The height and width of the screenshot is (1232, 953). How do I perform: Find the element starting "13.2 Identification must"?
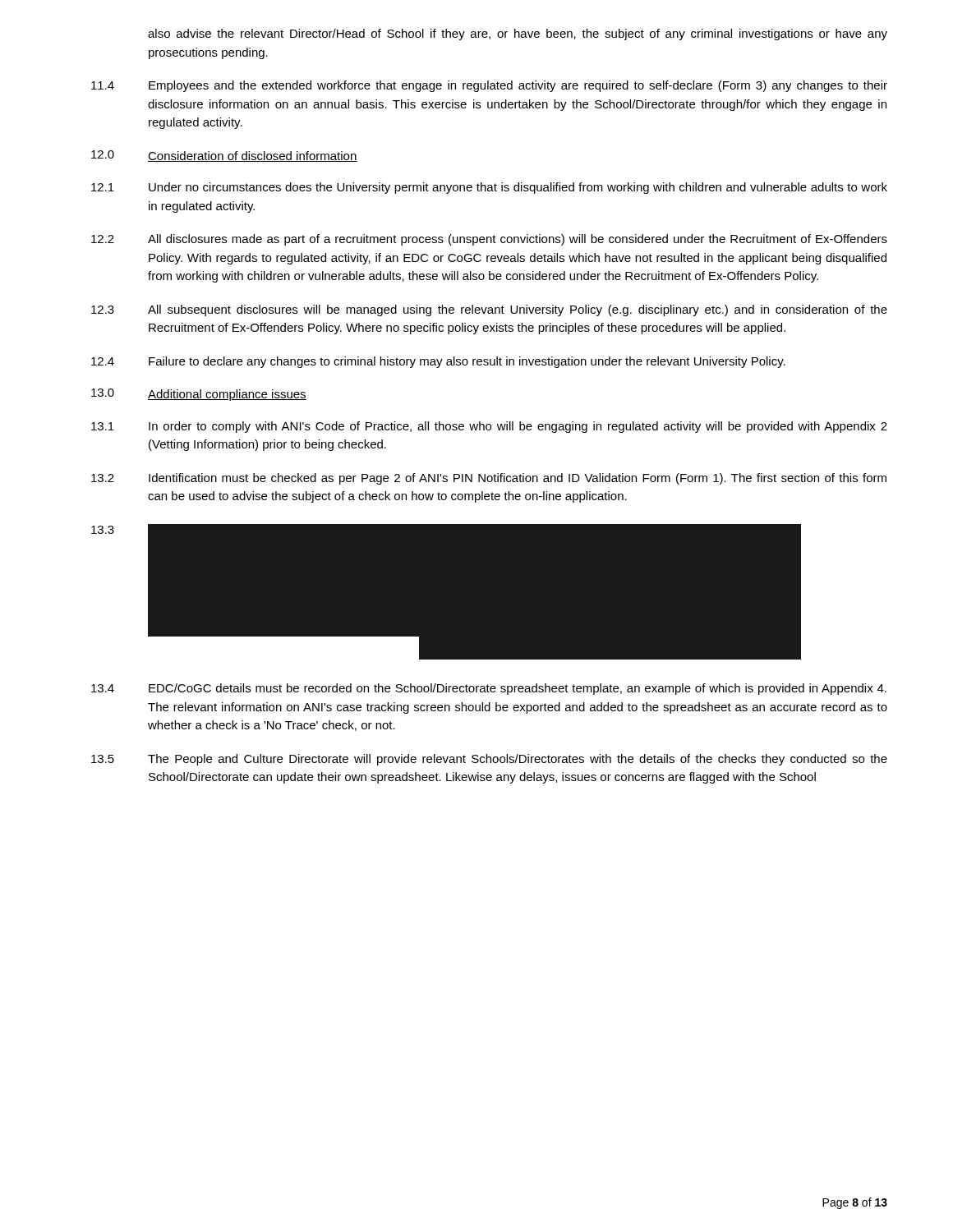coord(489,487)
